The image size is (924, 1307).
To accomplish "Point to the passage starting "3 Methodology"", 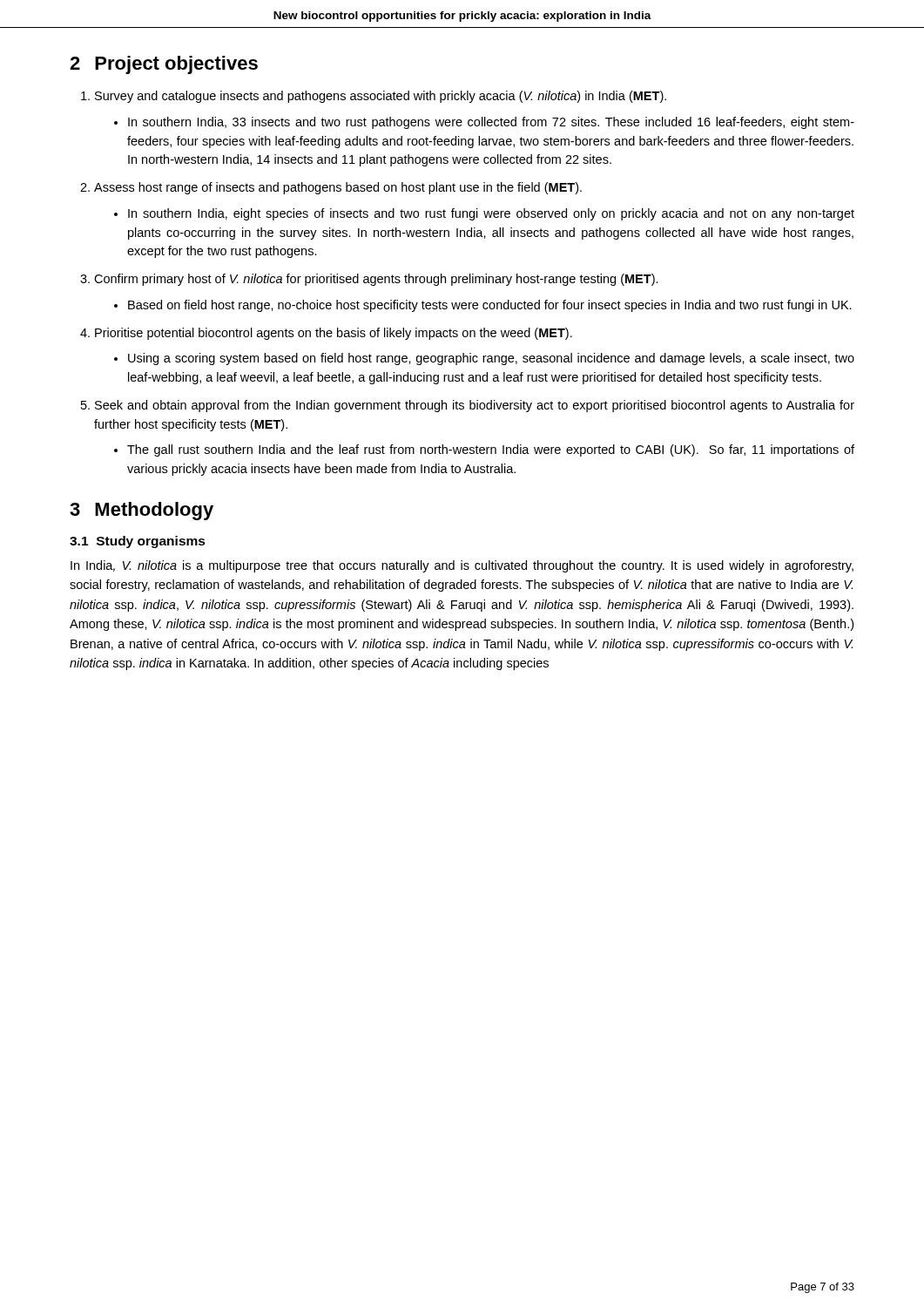I will click(x=142, y=511).
